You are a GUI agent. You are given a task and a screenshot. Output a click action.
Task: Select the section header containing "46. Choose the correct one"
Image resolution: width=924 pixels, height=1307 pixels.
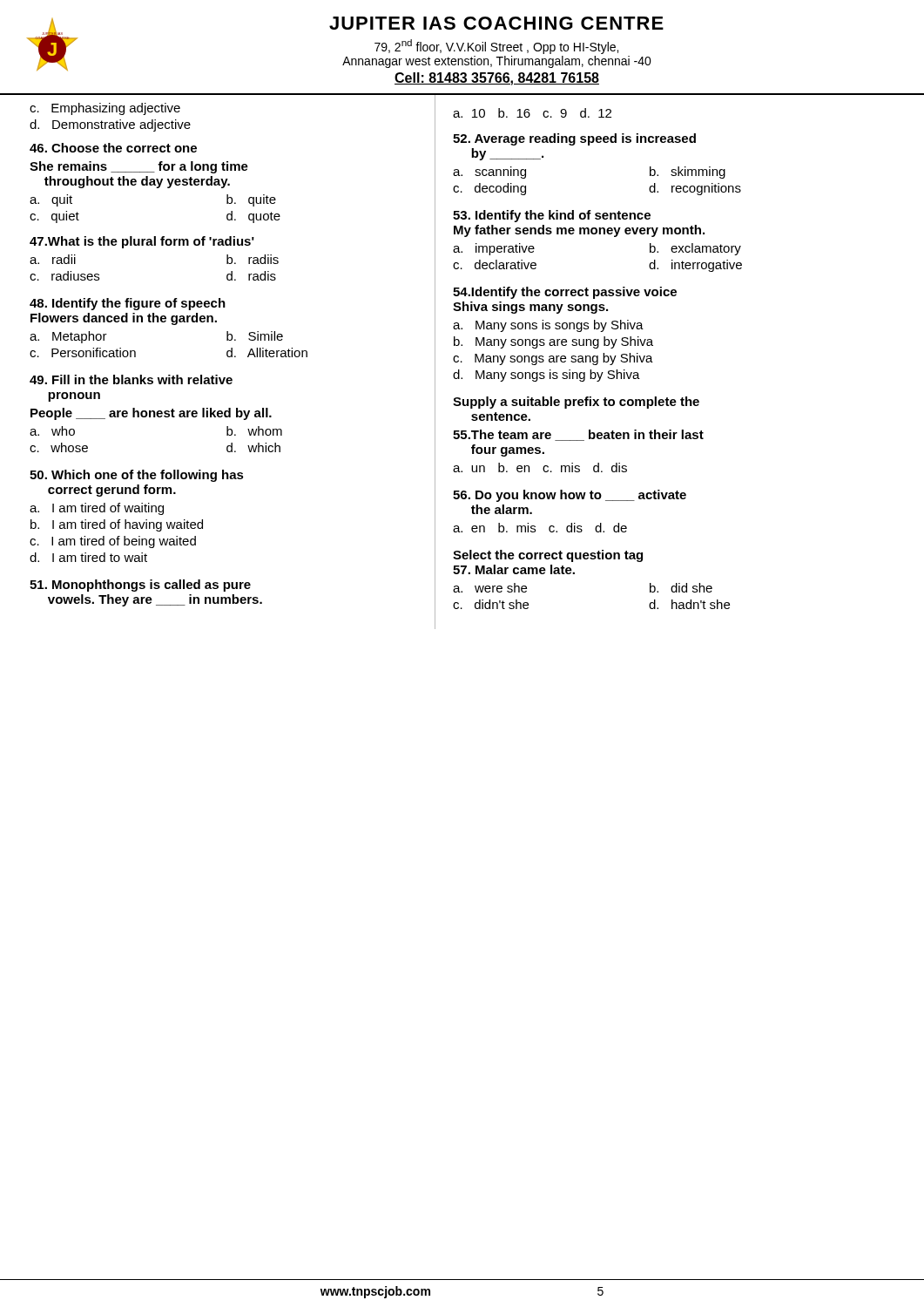113,147
